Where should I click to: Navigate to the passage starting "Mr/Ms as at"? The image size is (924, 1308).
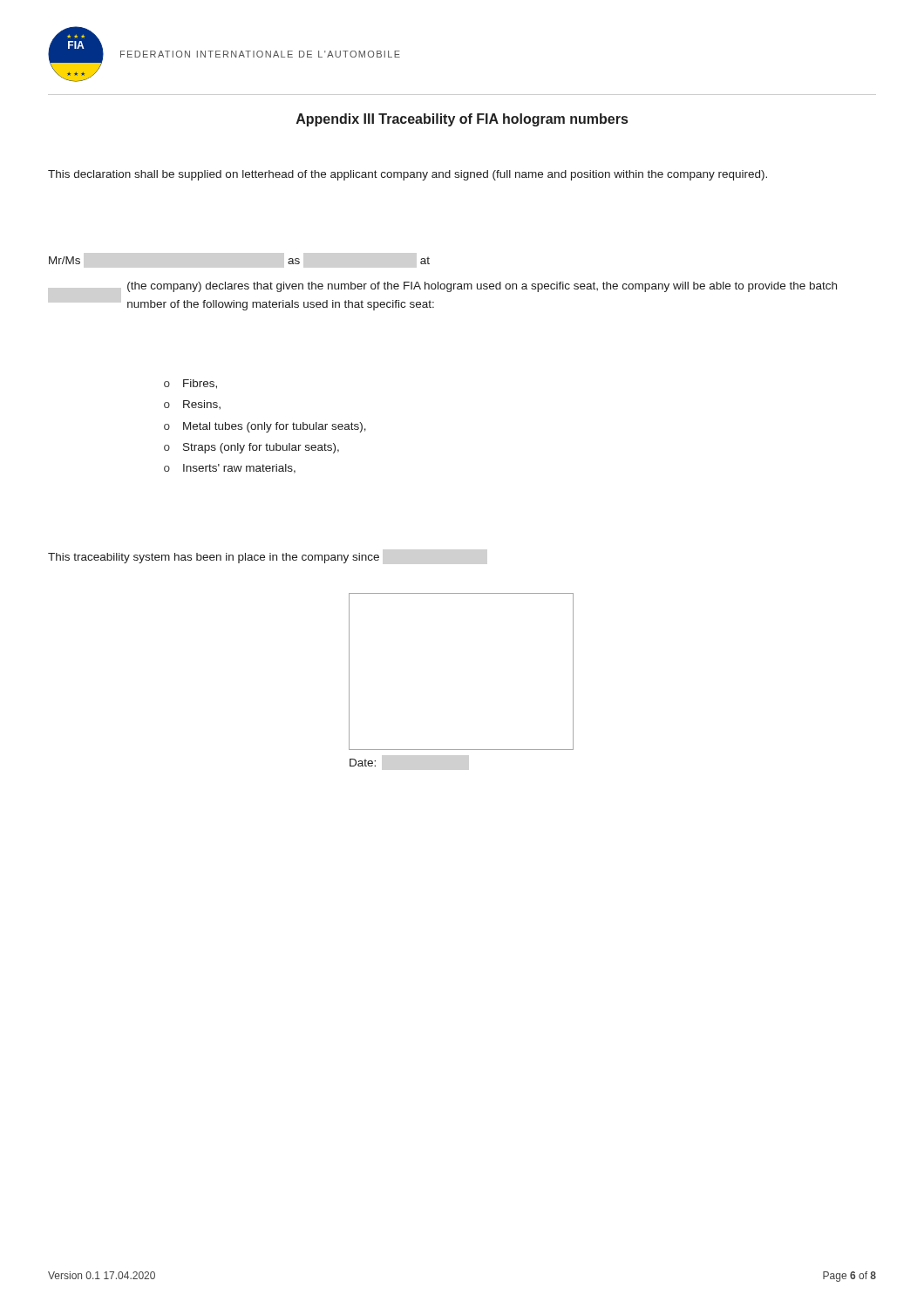coord(61,259)
